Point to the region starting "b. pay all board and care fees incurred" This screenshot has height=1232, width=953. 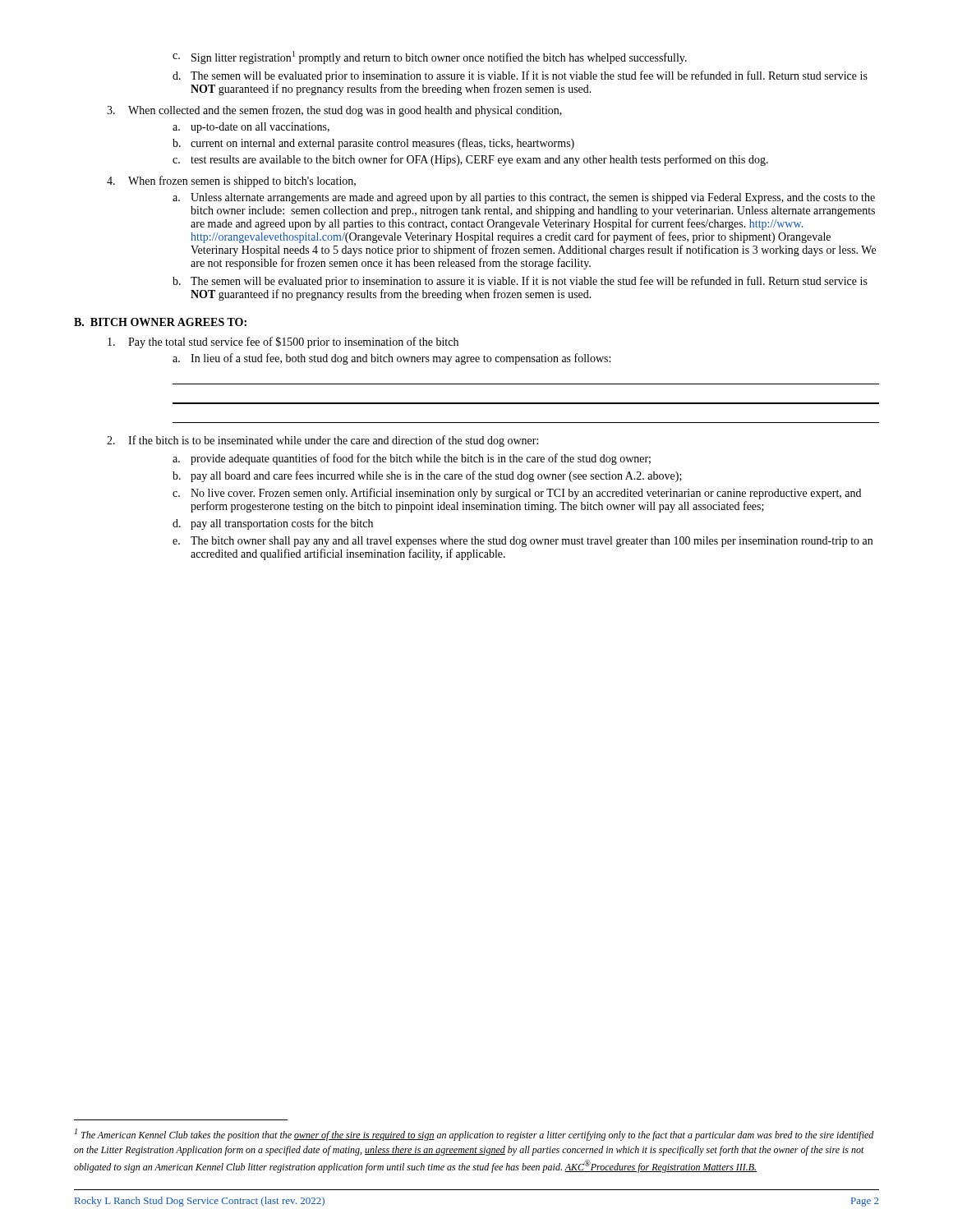427,476
